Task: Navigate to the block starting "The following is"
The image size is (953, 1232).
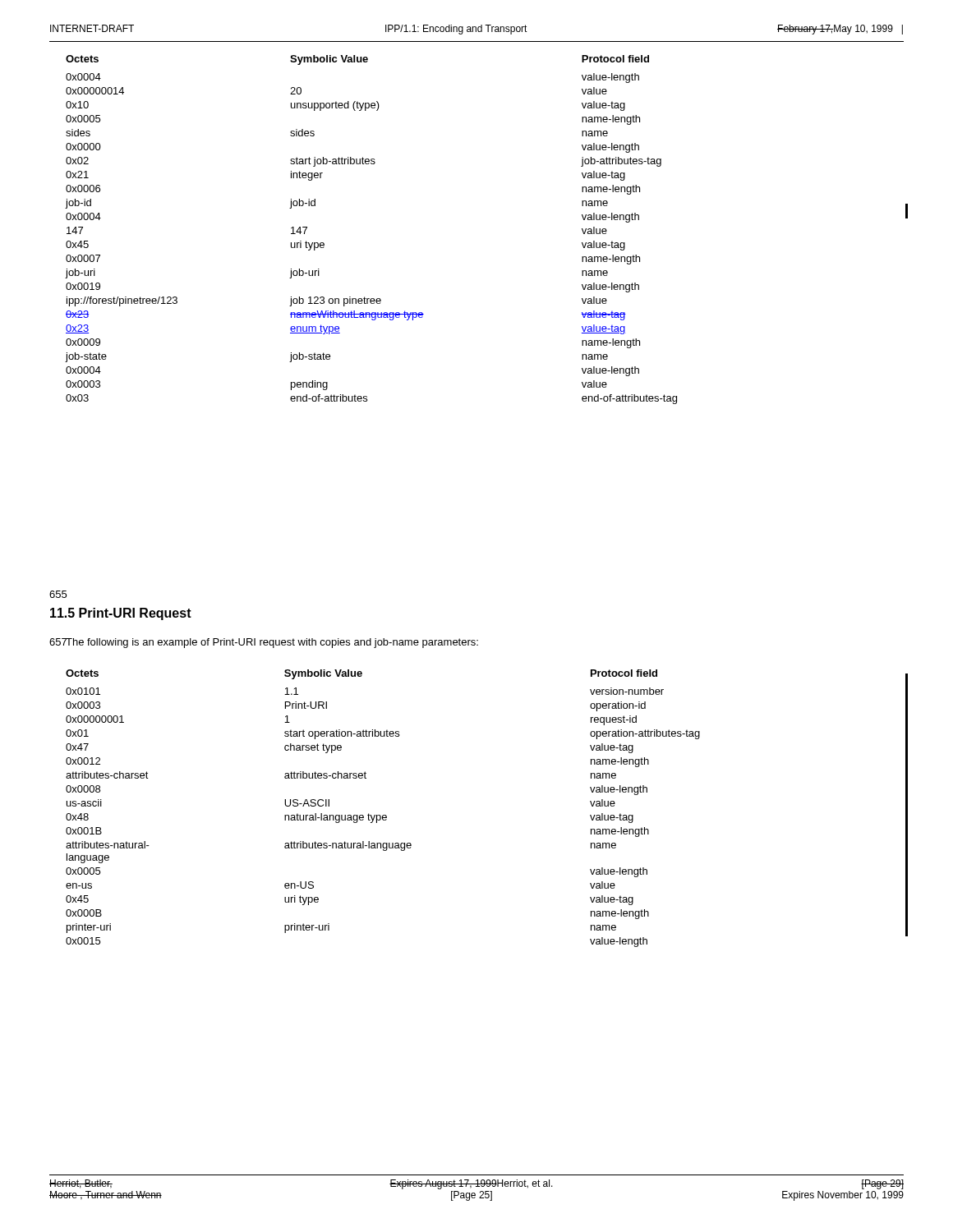Action: (x=272, y=642)
